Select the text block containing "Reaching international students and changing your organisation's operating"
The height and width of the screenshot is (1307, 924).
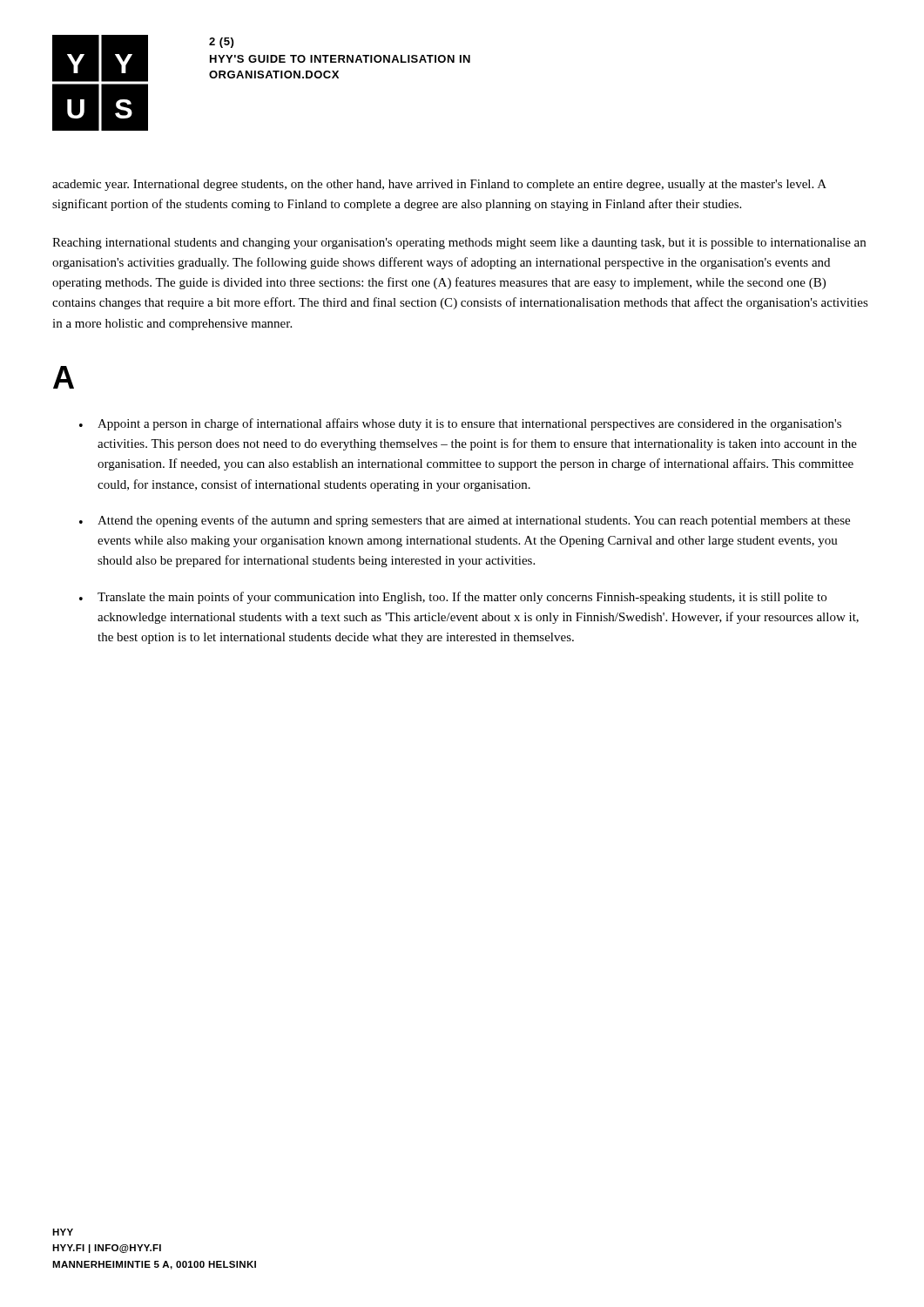click(x=460, y=282)
